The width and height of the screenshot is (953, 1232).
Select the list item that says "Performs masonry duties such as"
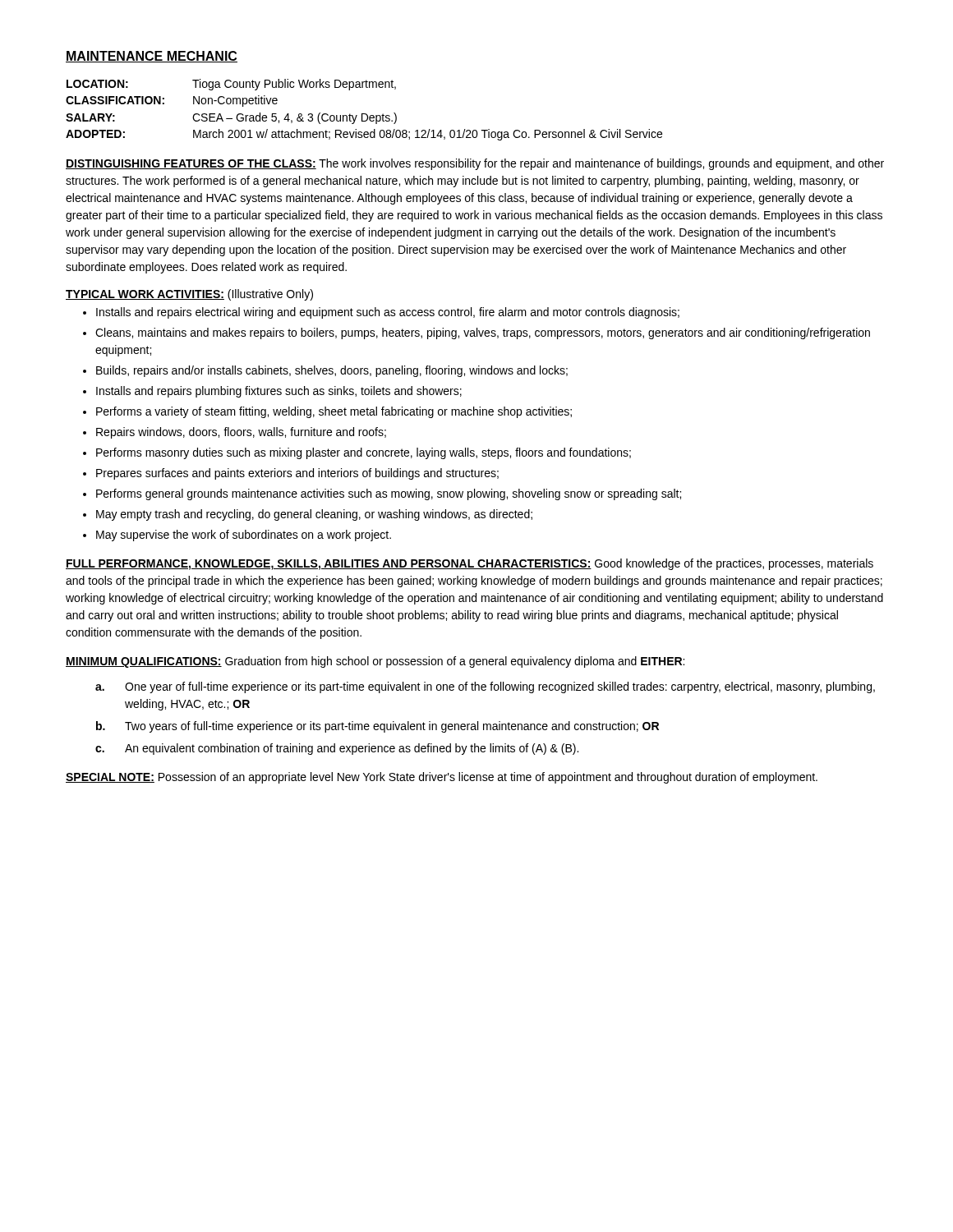pyautogui.click(x=363, y=453)
